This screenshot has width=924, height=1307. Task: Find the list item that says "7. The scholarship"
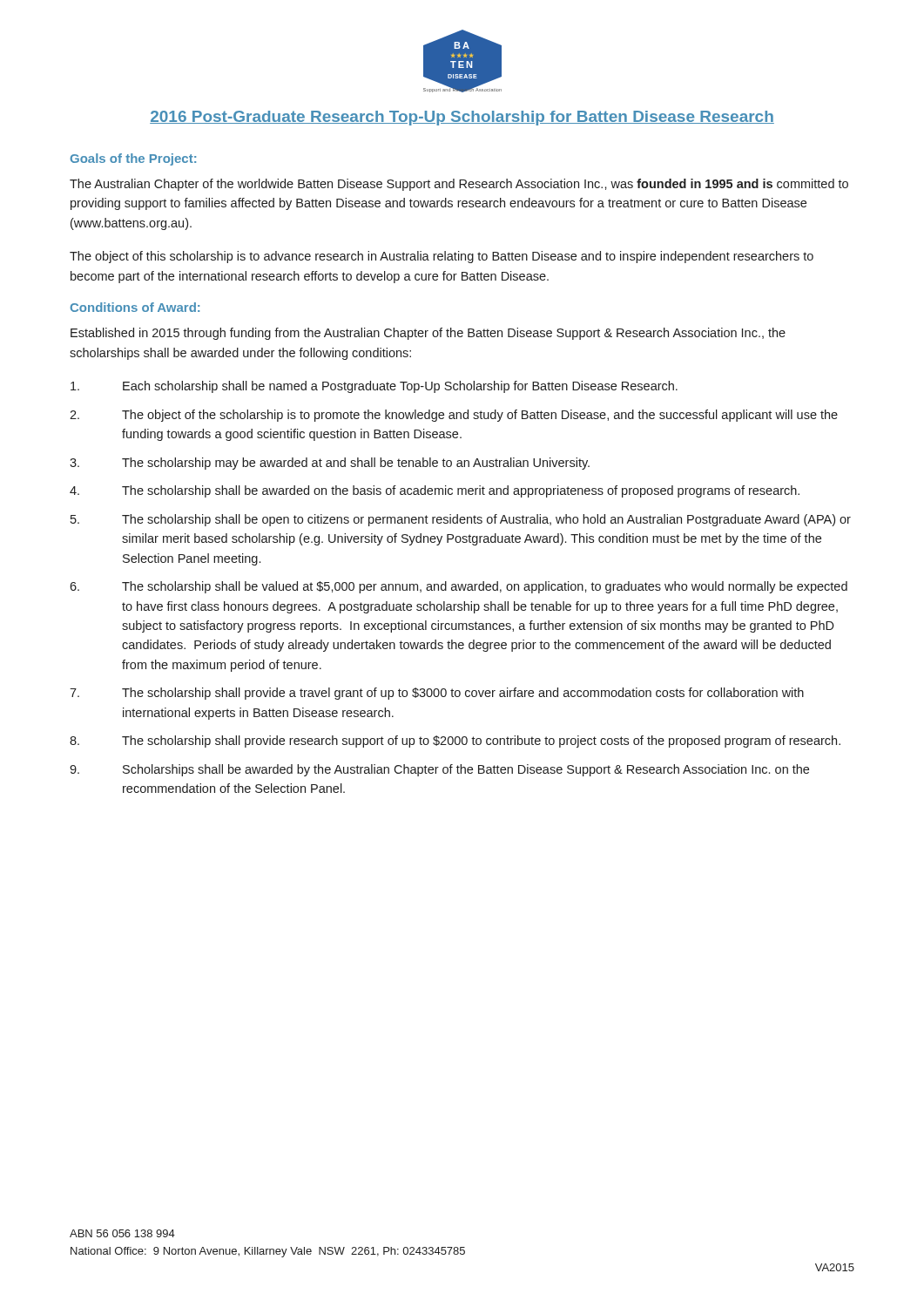462,703
